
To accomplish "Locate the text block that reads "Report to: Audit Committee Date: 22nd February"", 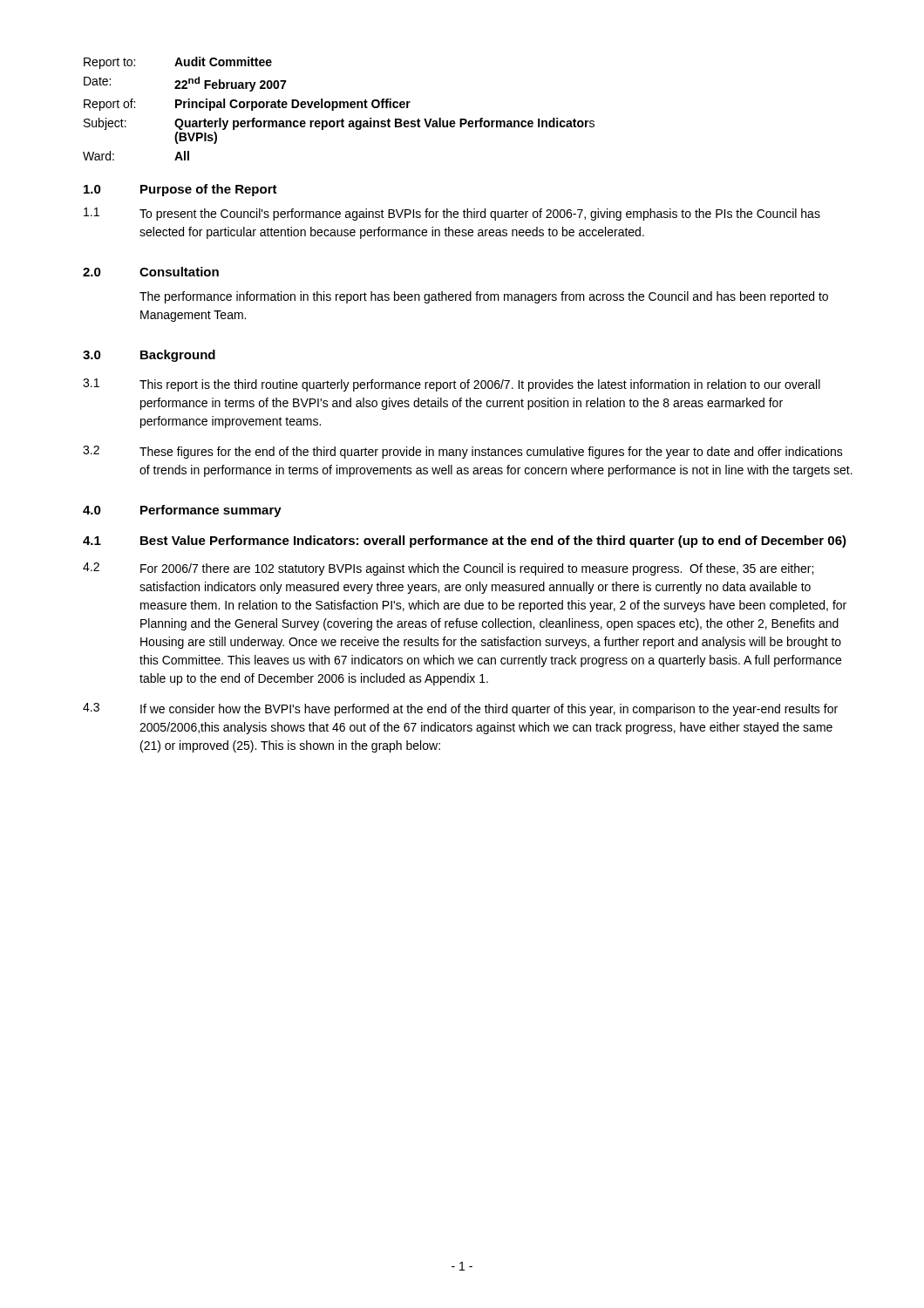I will point(469,109).
